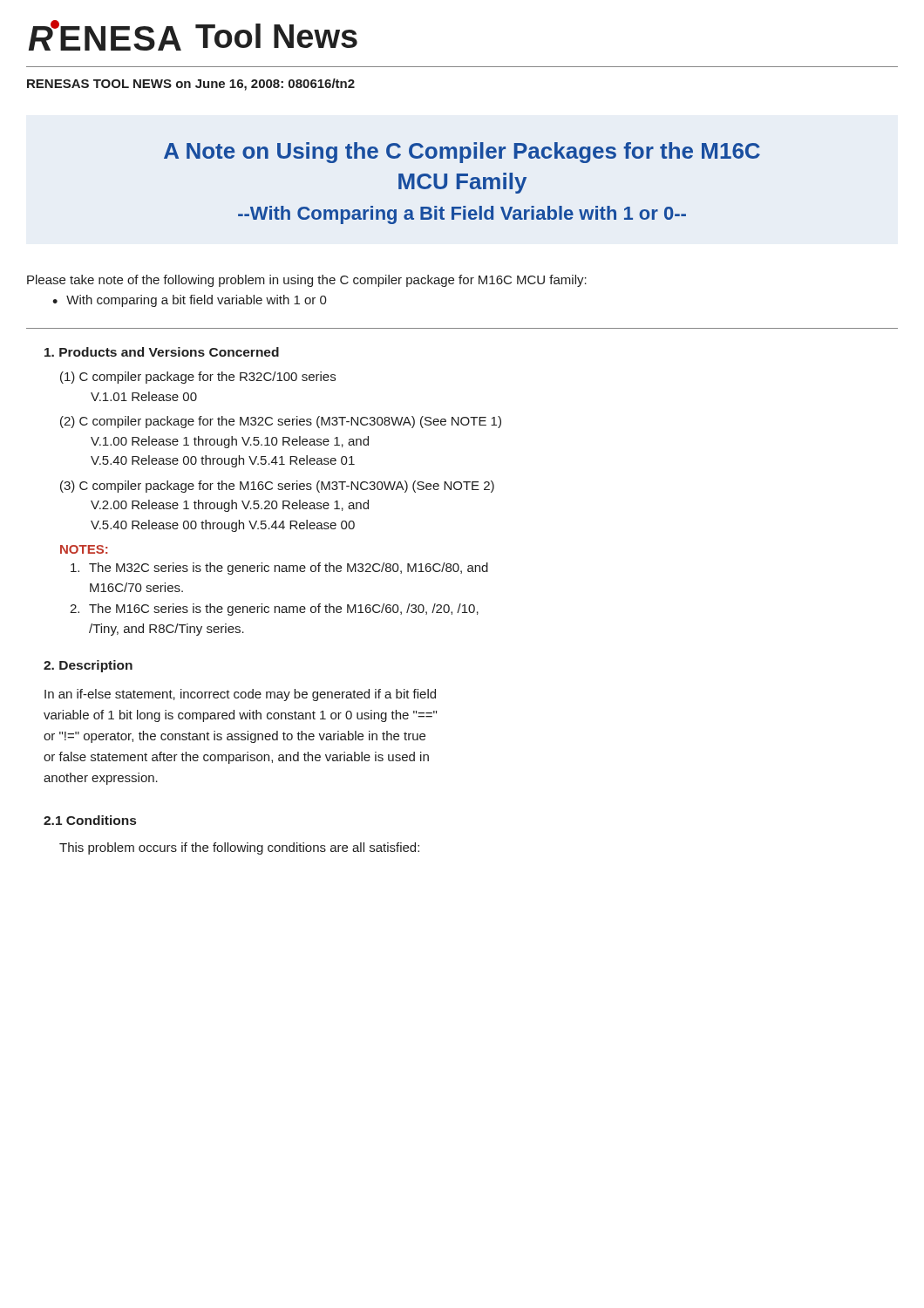
Task: Point to the block beginning "(2) C compiler package for the M32C"
Action: pyautogui.click(x=281, y=422)
